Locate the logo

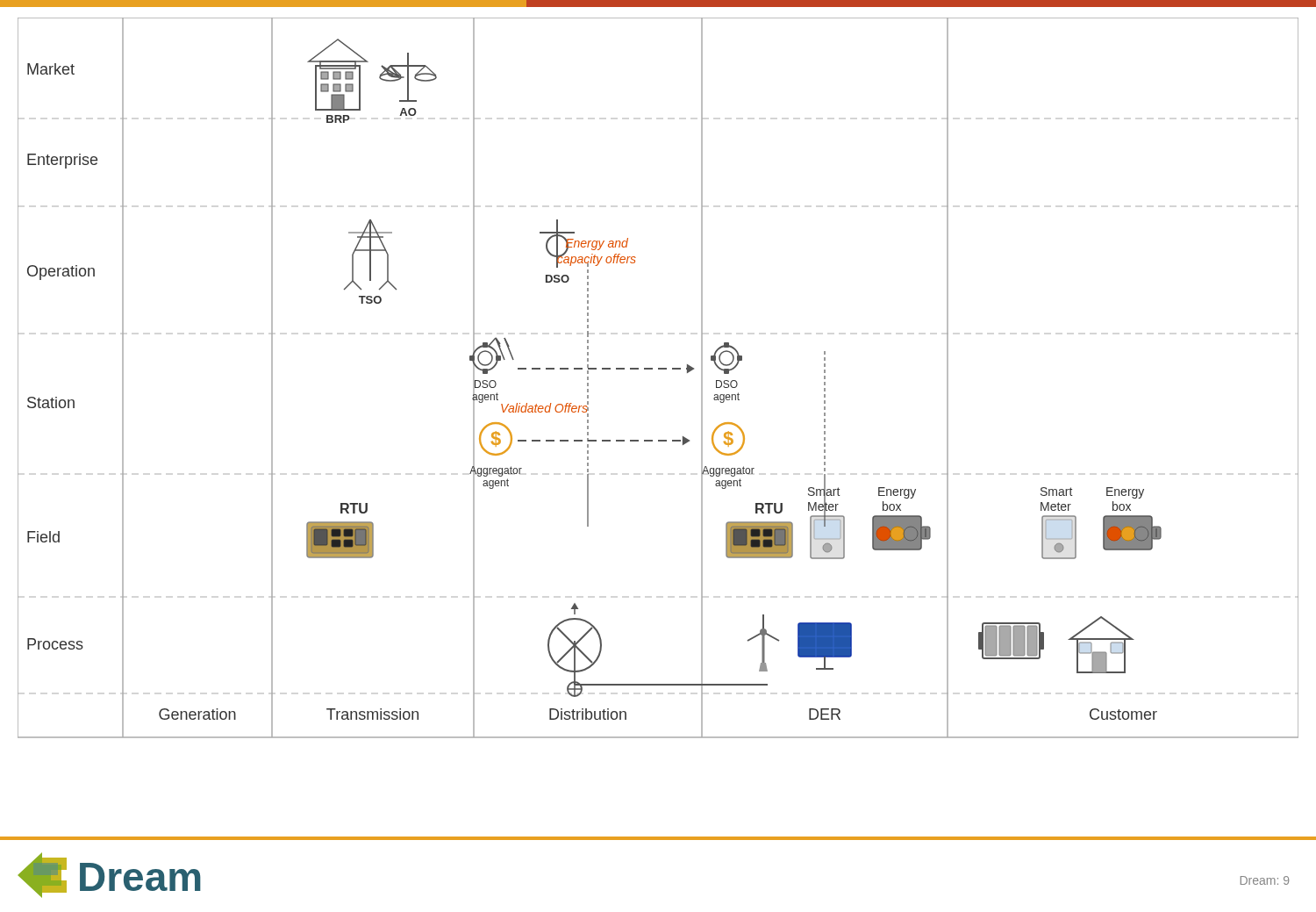point(114,875)
